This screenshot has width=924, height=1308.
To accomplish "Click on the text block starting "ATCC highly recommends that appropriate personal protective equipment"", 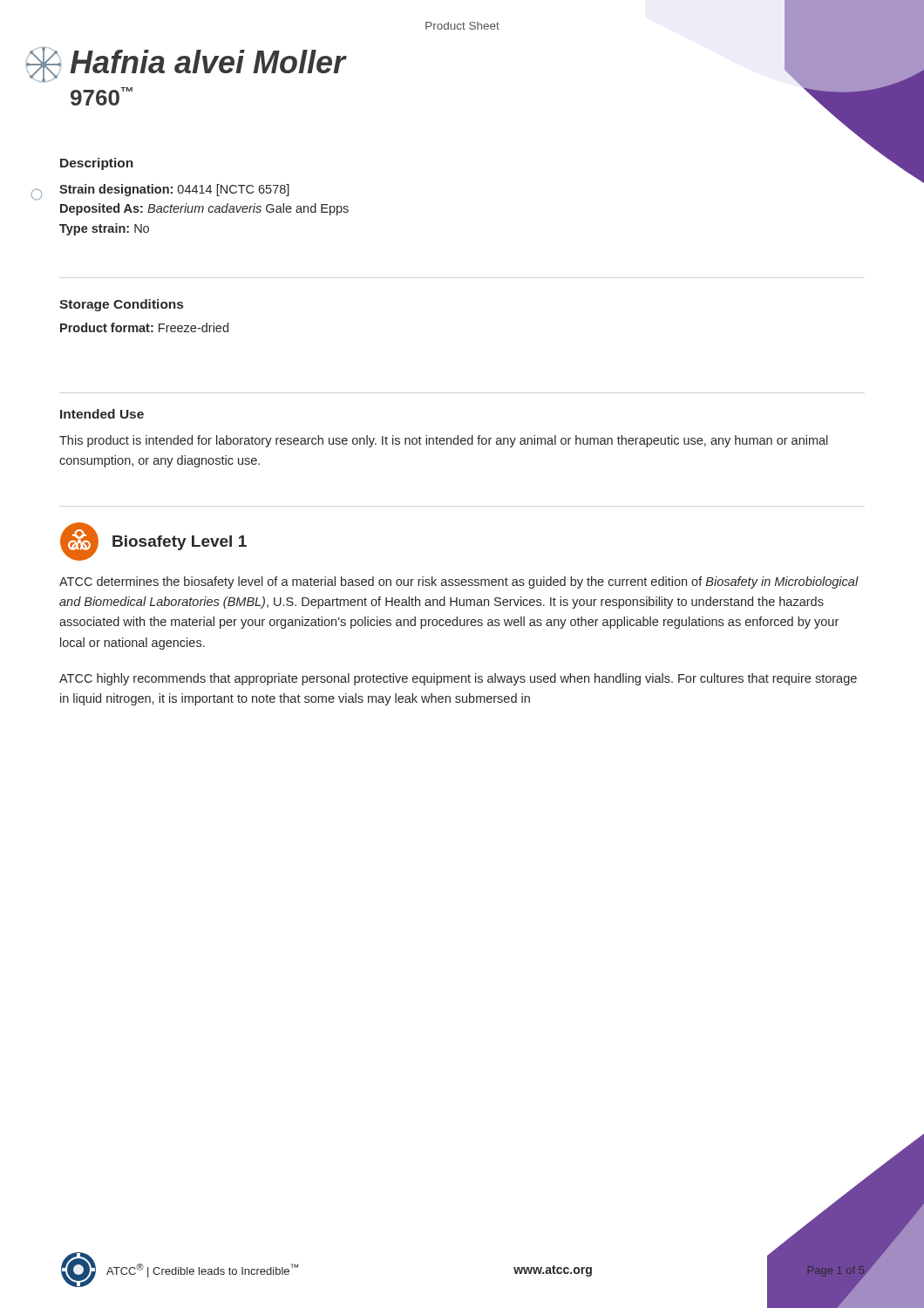I will coord(458,688).
